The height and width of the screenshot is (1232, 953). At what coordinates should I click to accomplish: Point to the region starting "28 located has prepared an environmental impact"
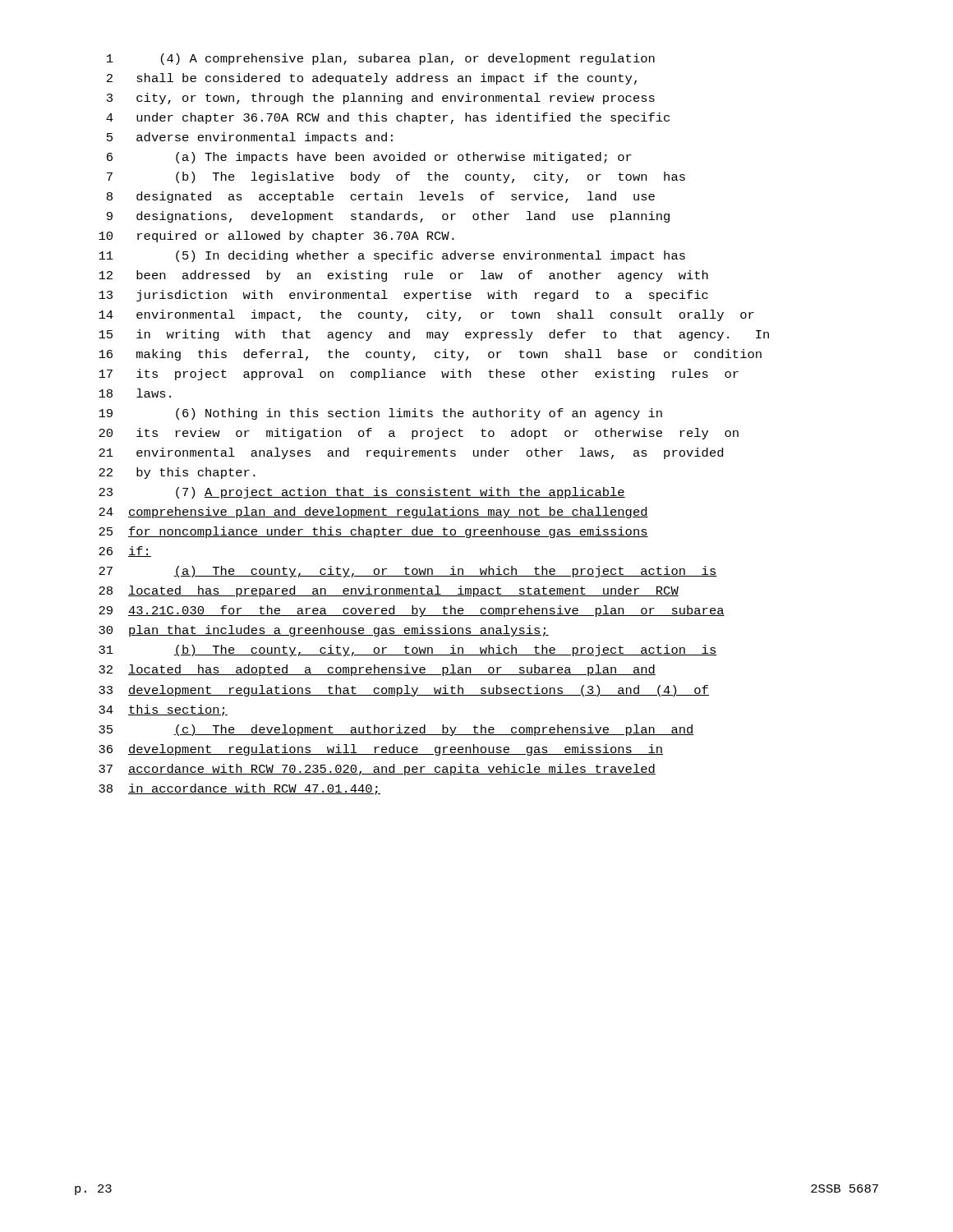coord(476,592)
